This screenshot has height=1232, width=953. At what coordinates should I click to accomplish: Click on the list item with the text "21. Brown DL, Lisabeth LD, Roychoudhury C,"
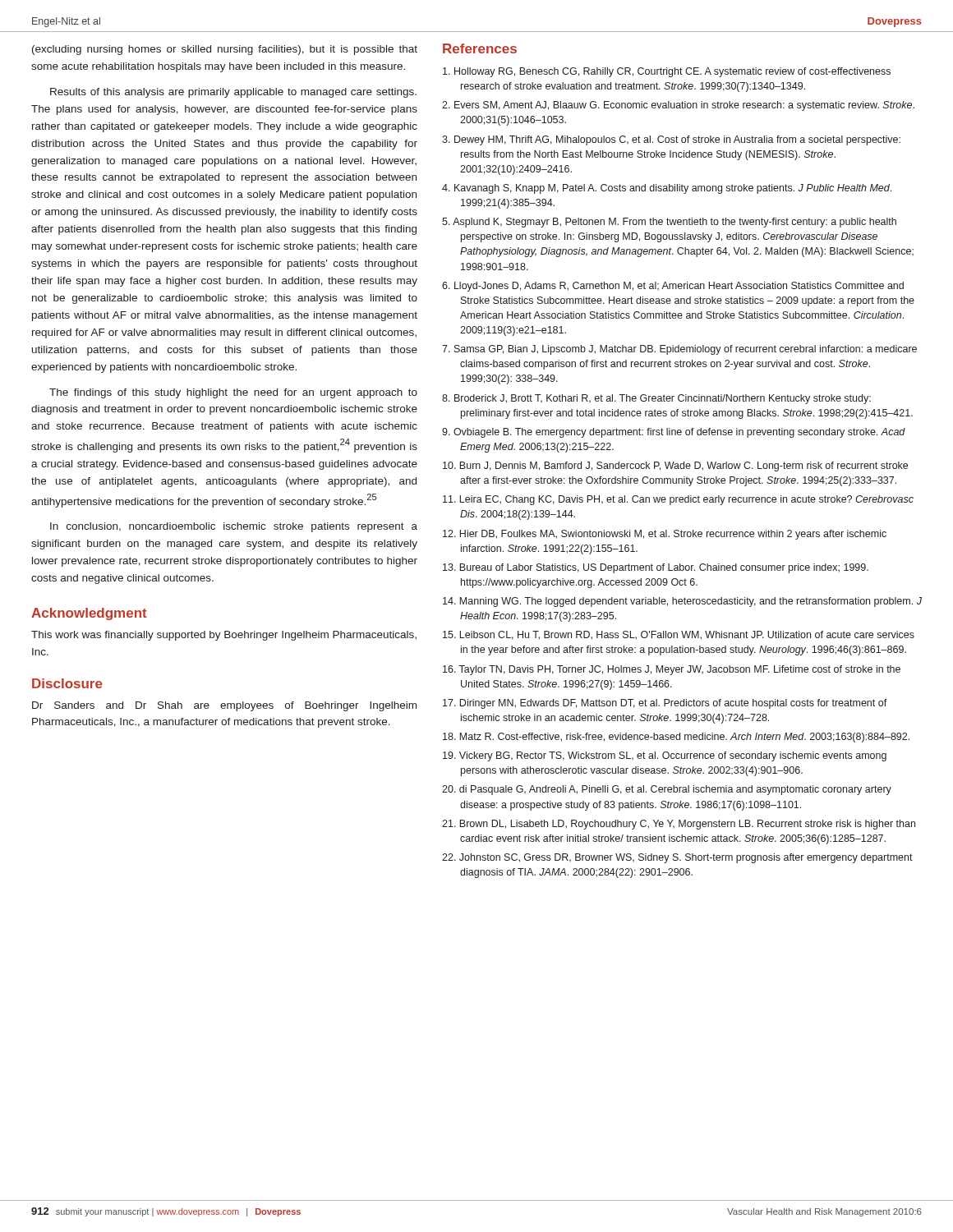click(x=679, y=831)
